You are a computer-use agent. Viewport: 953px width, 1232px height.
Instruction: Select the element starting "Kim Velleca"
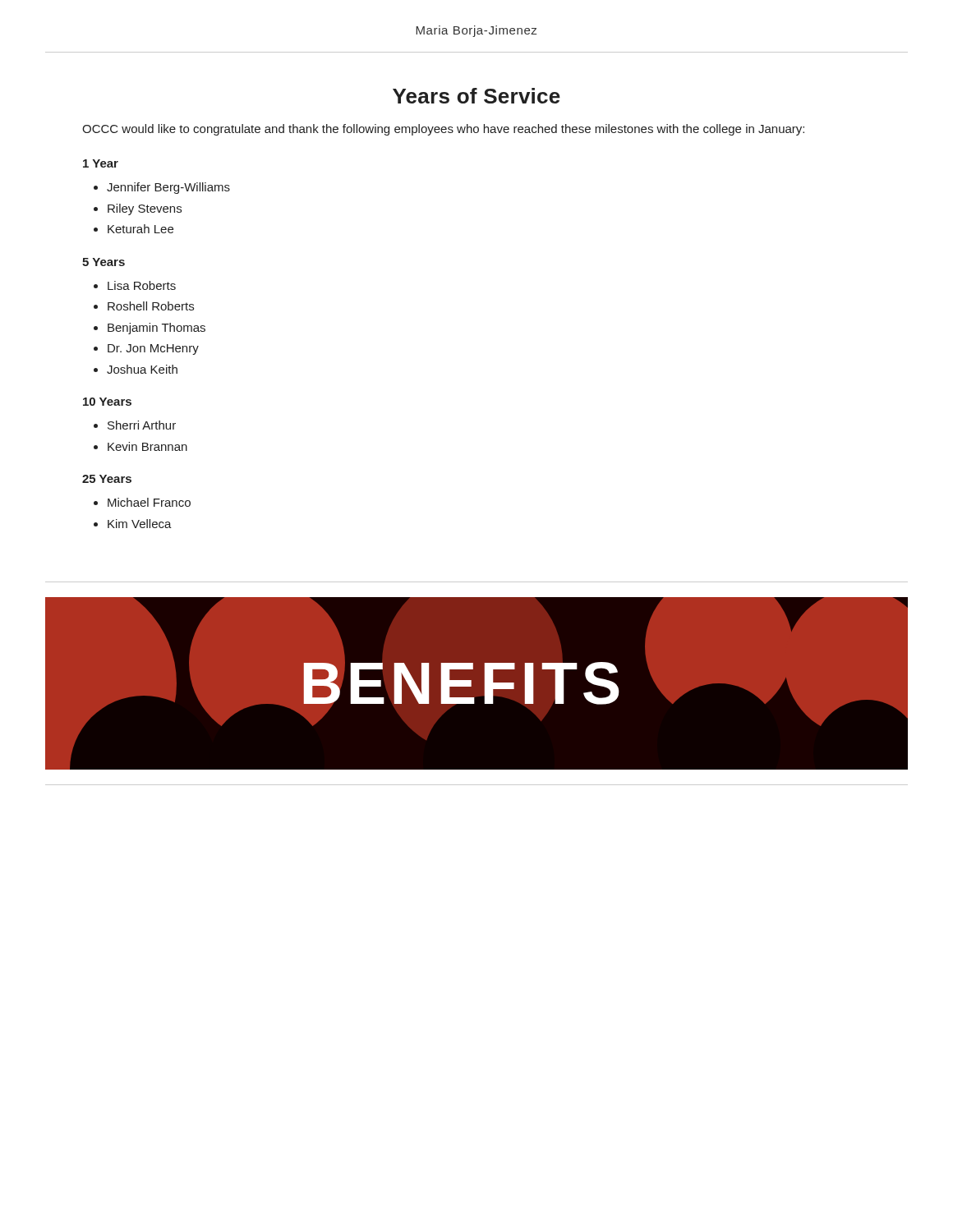[139, 523]
